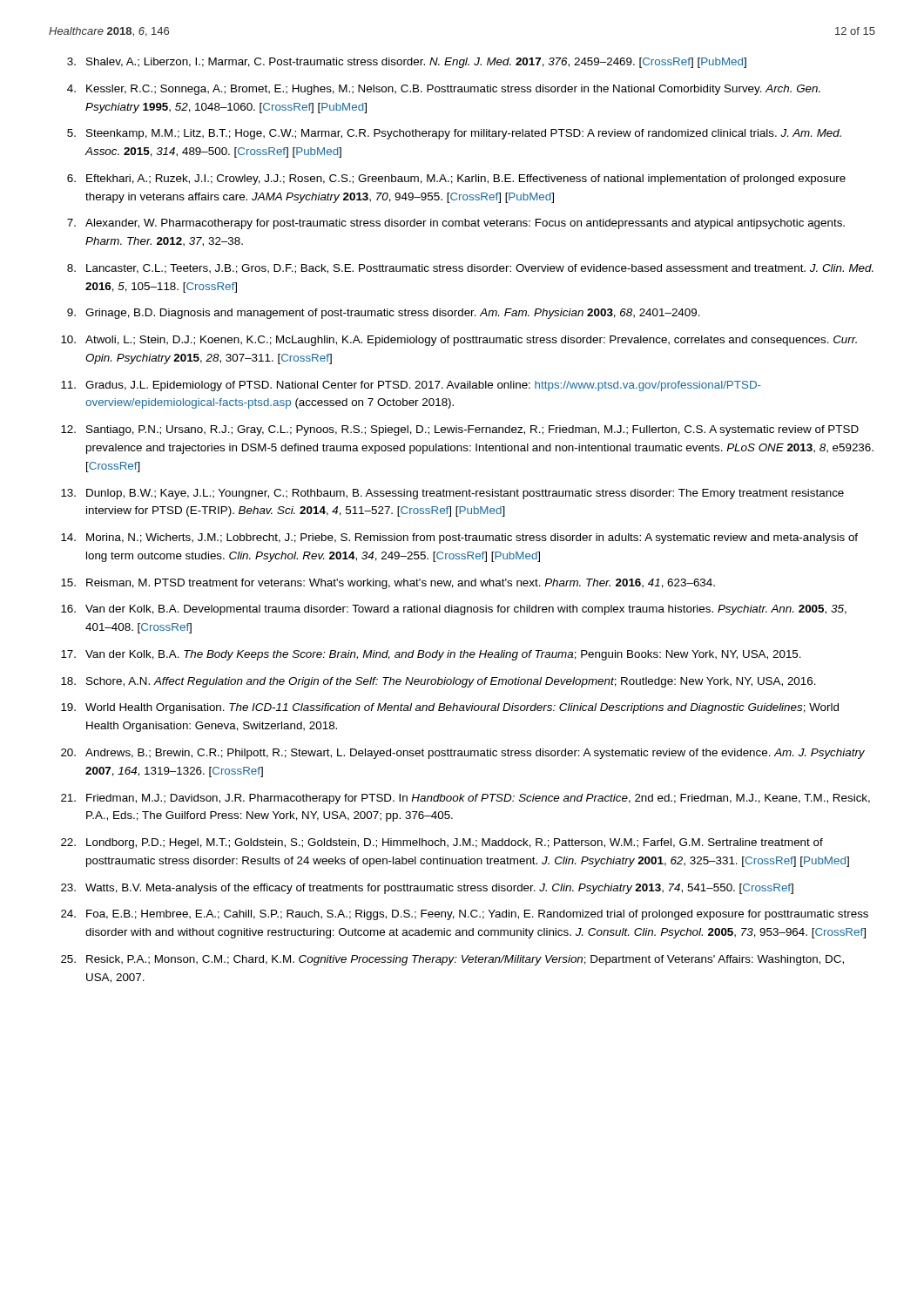Locate the region starting "4. Kessler, R.C.; Sonnega, A.; Bromet, E.;"
This screenshot has height=1307, width=924.
point(462,98)
